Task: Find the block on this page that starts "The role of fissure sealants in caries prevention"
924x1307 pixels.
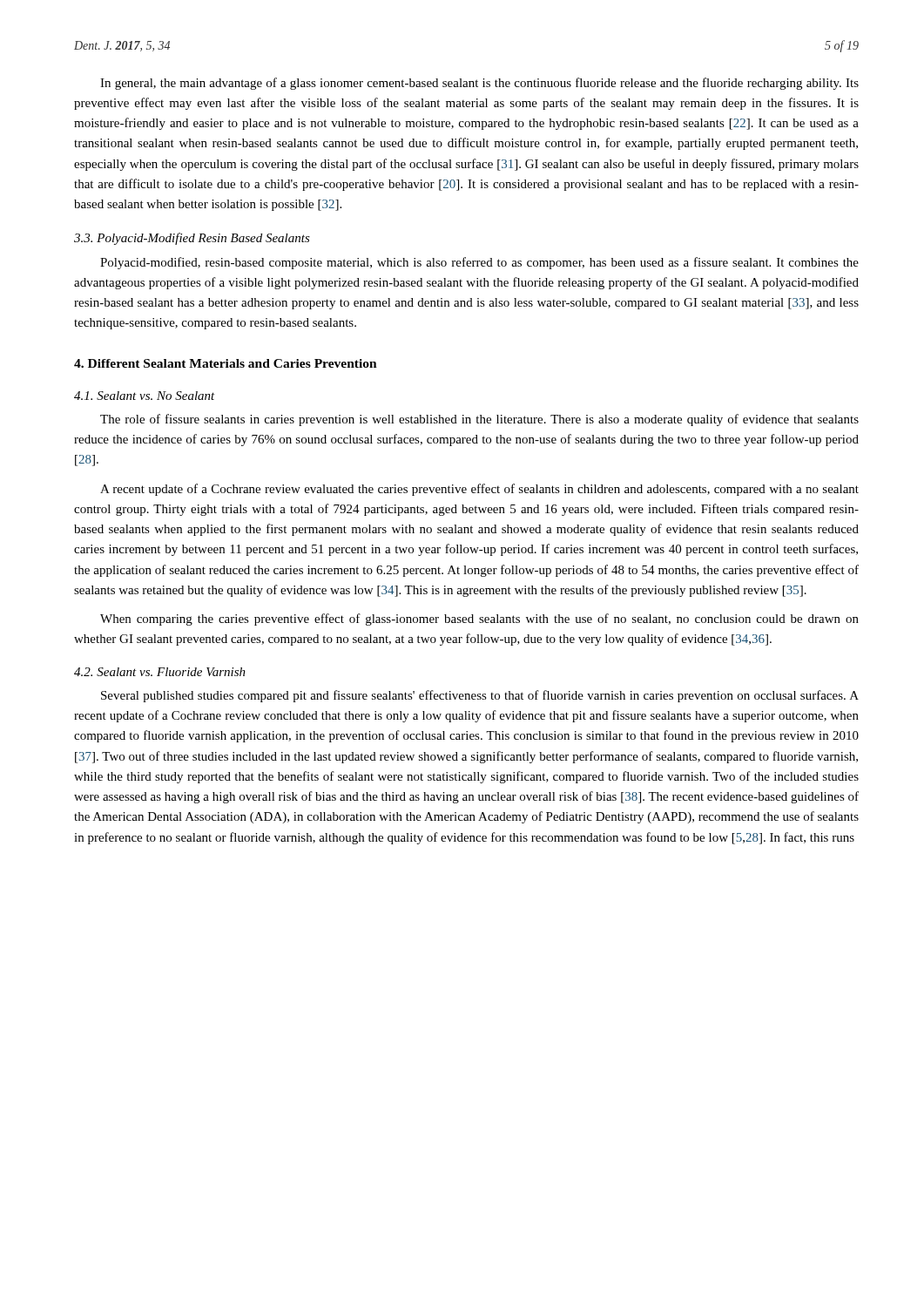Action: point(466,439)
